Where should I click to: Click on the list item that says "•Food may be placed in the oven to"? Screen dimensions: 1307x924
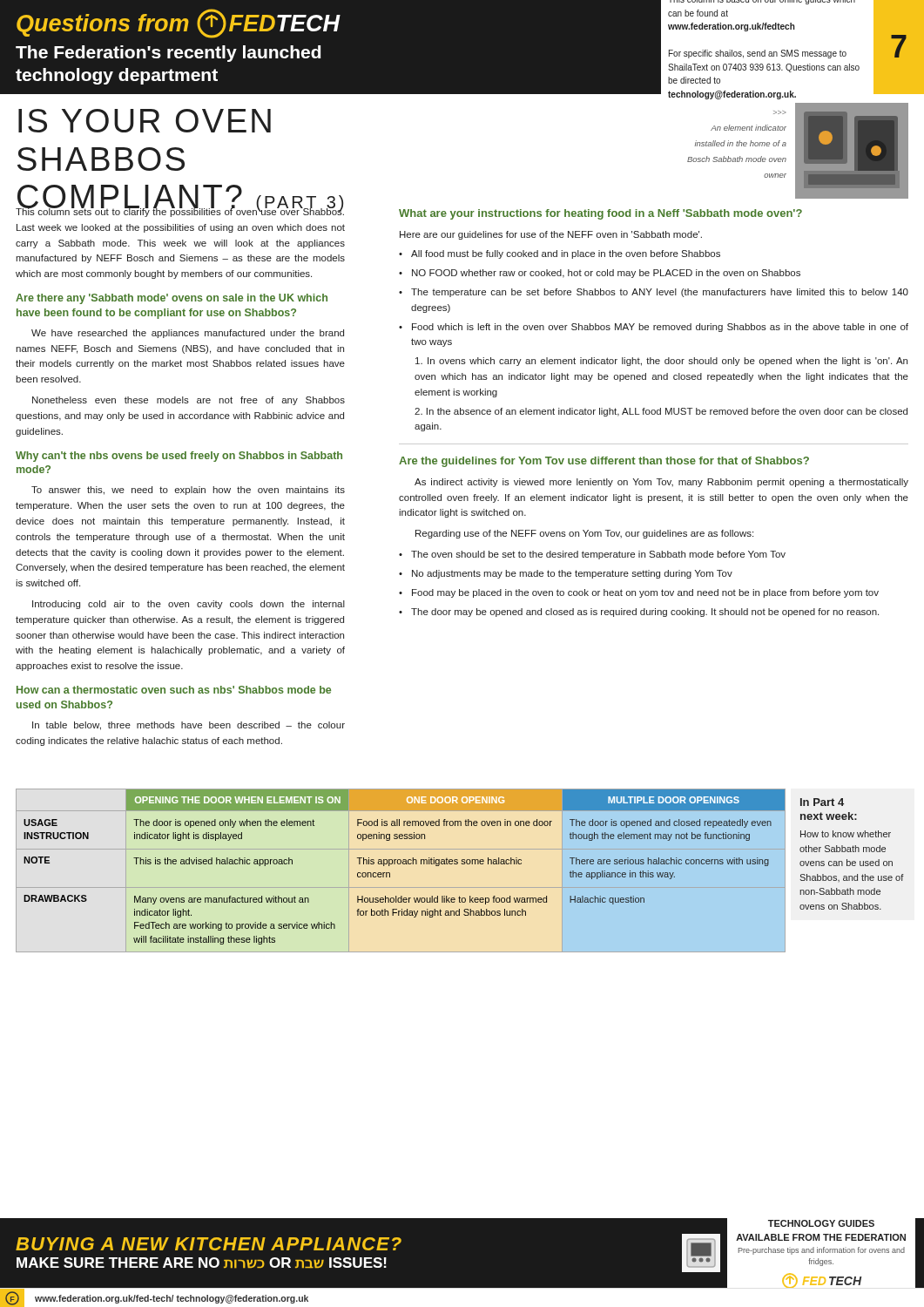click(639, 593)
